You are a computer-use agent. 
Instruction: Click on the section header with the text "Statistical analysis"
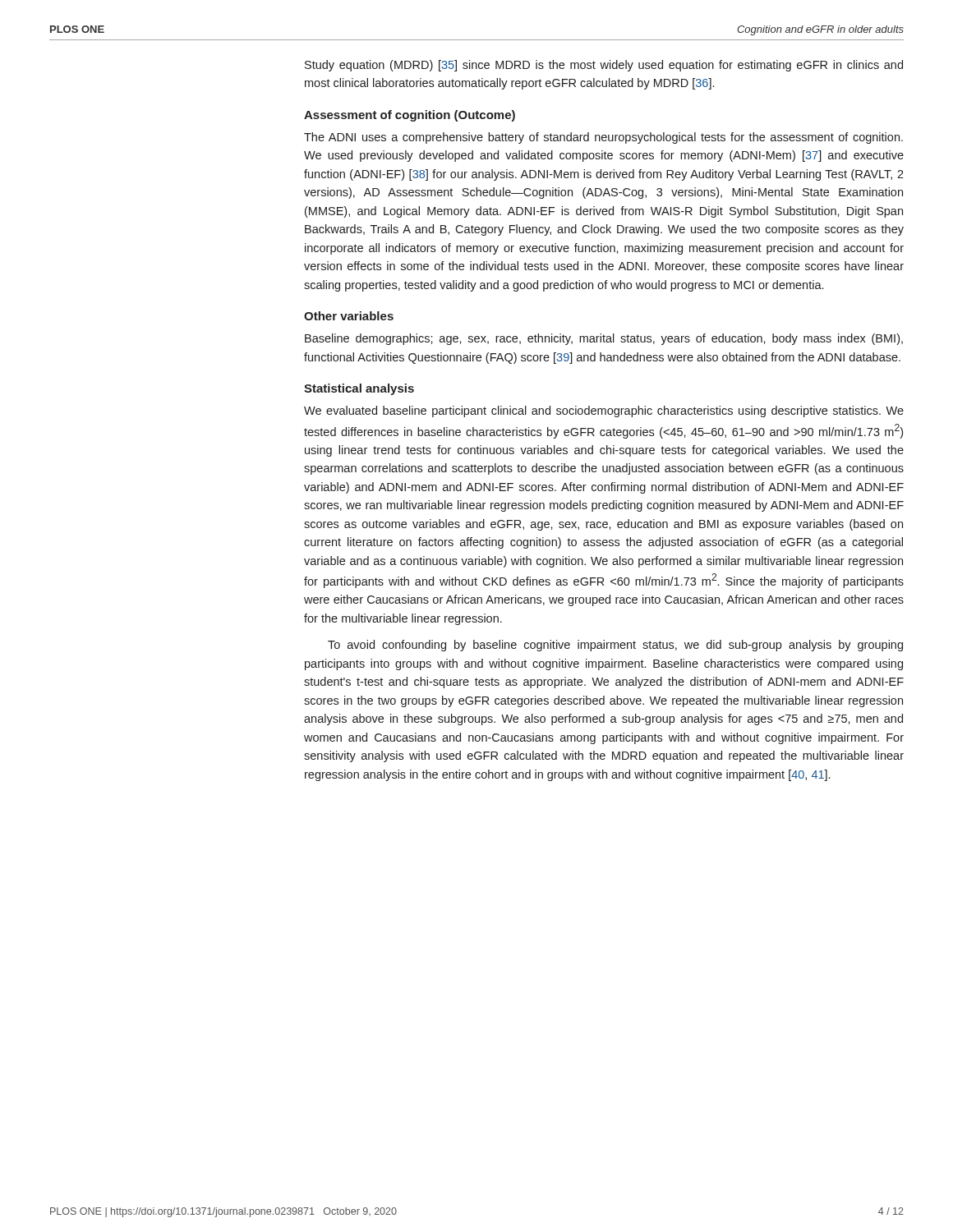click(x=359, y=388)
